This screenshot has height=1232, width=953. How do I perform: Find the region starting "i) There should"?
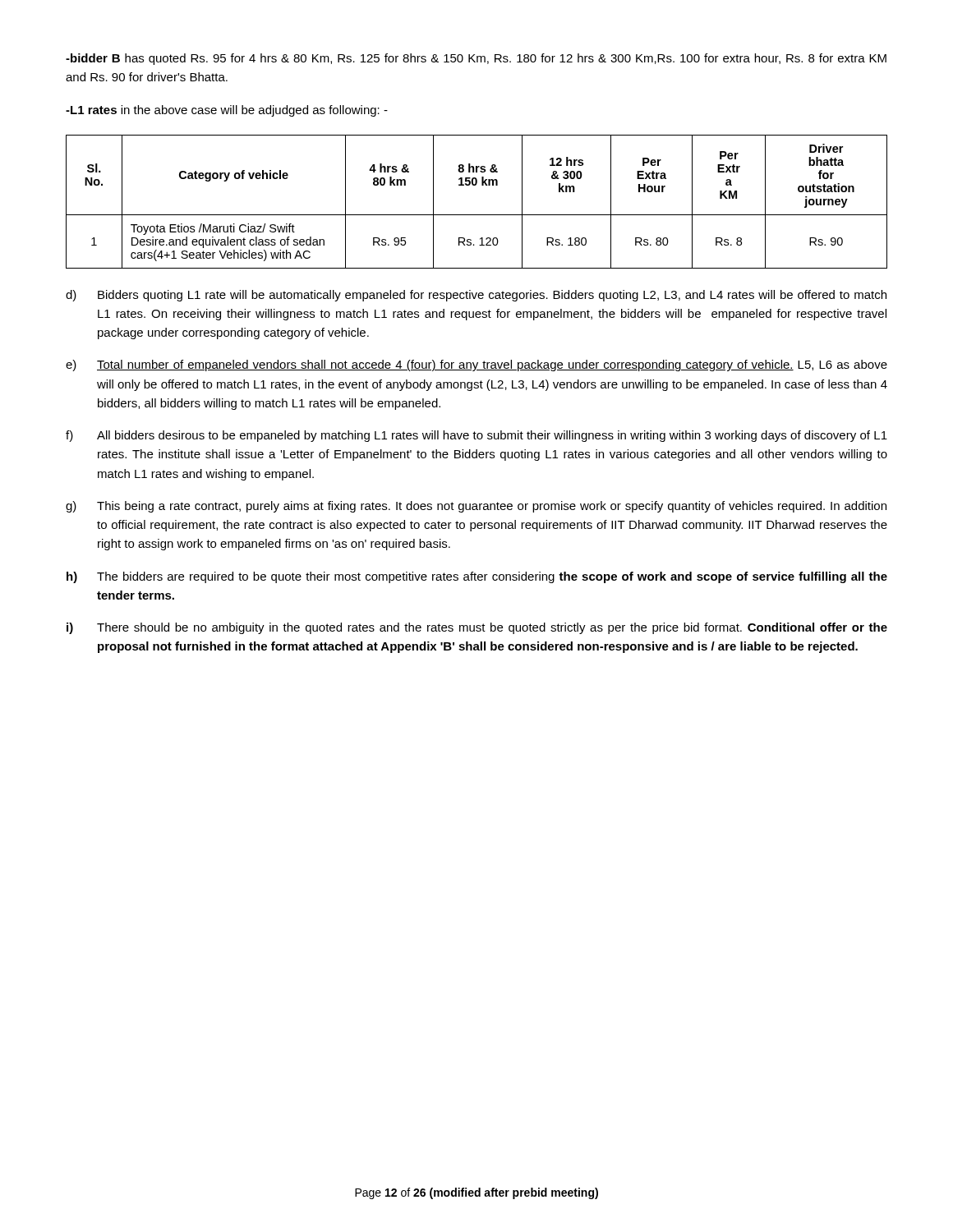click(476, 637)
